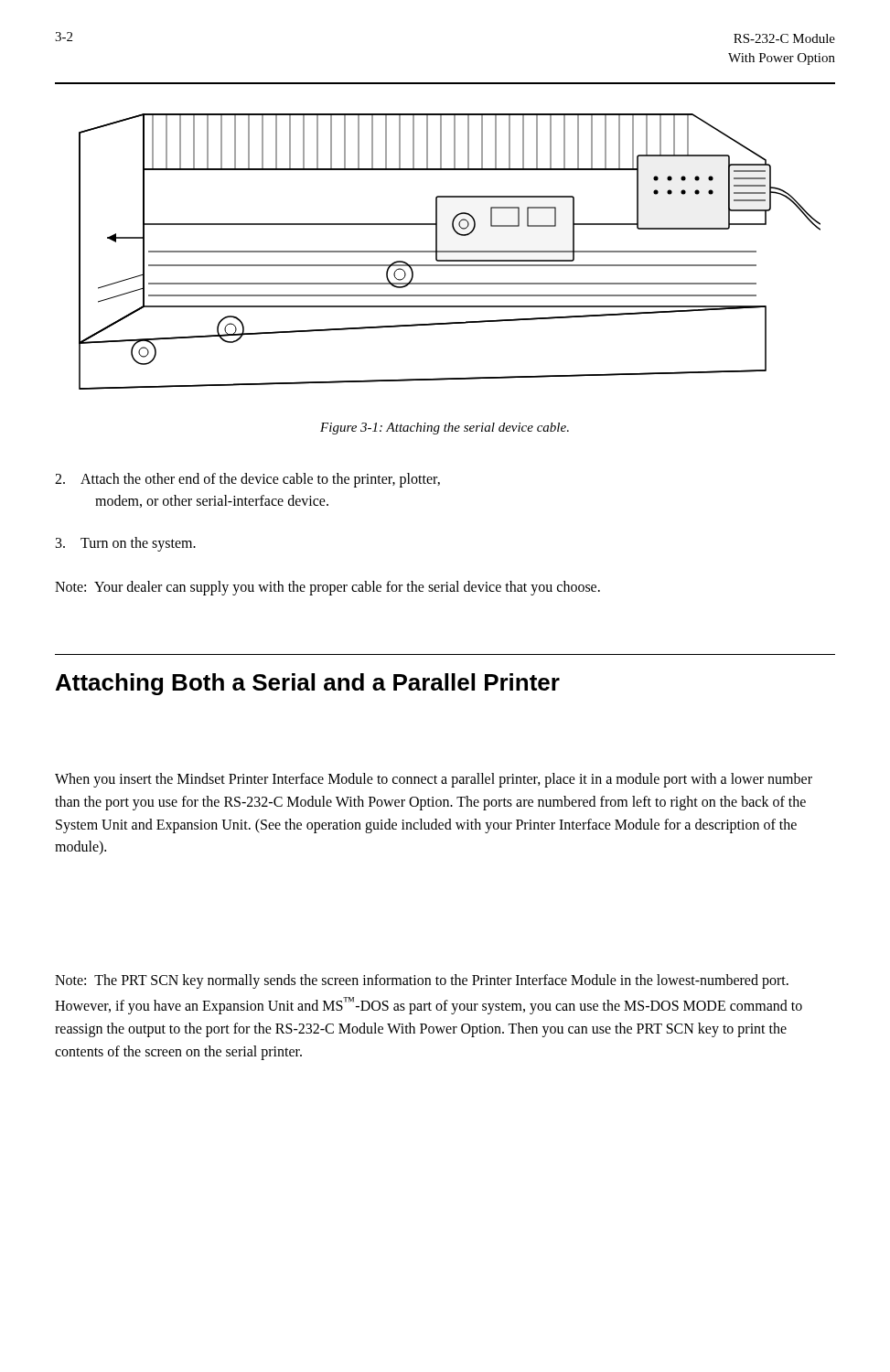The image size is (890, 1372).
Task: Point to the block beginning "When you insert the Mindset Printer Interface Module"
Action: tap(434, 813)
